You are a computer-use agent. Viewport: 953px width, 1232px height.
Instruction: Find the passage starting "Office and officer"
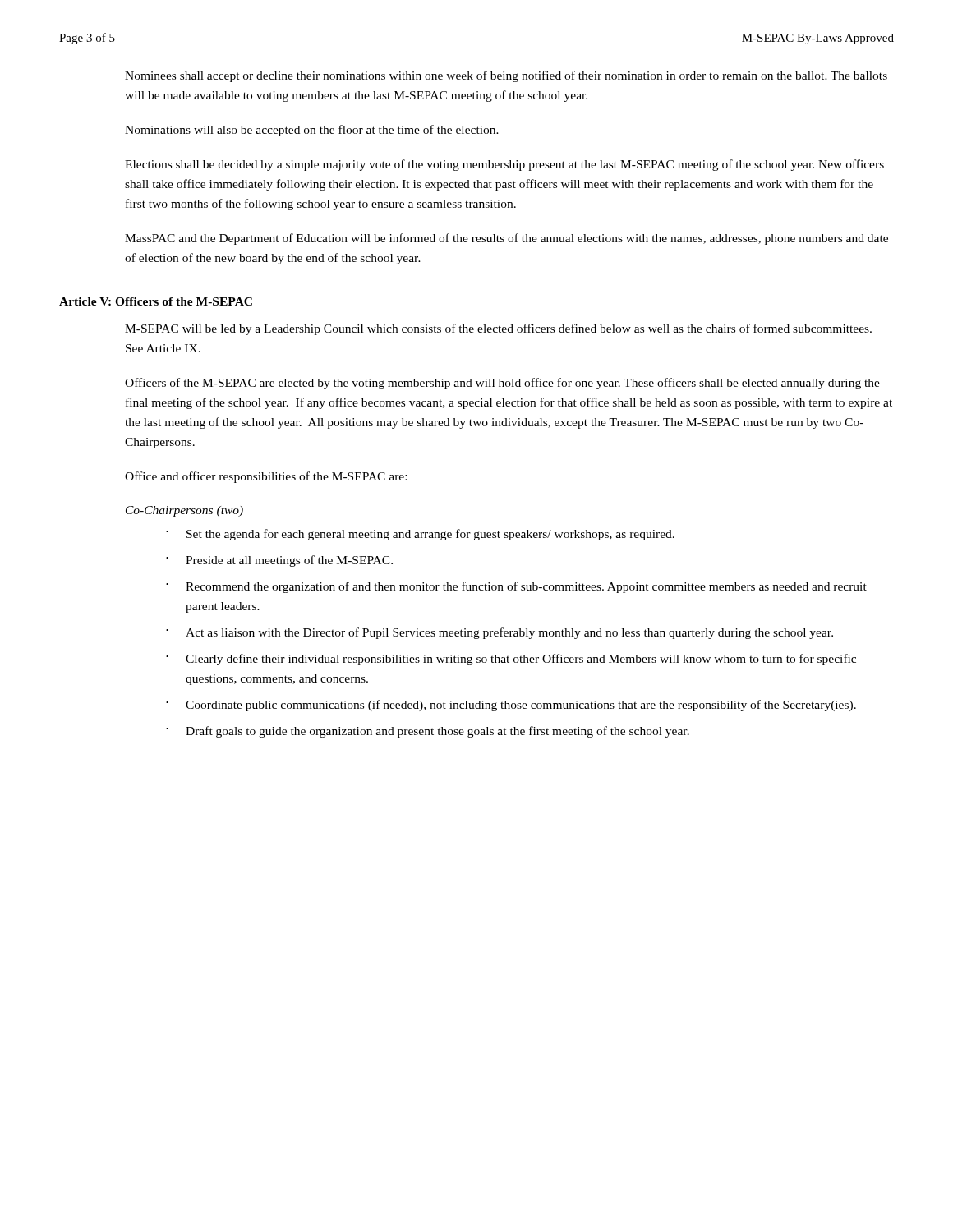pos(266,476)
